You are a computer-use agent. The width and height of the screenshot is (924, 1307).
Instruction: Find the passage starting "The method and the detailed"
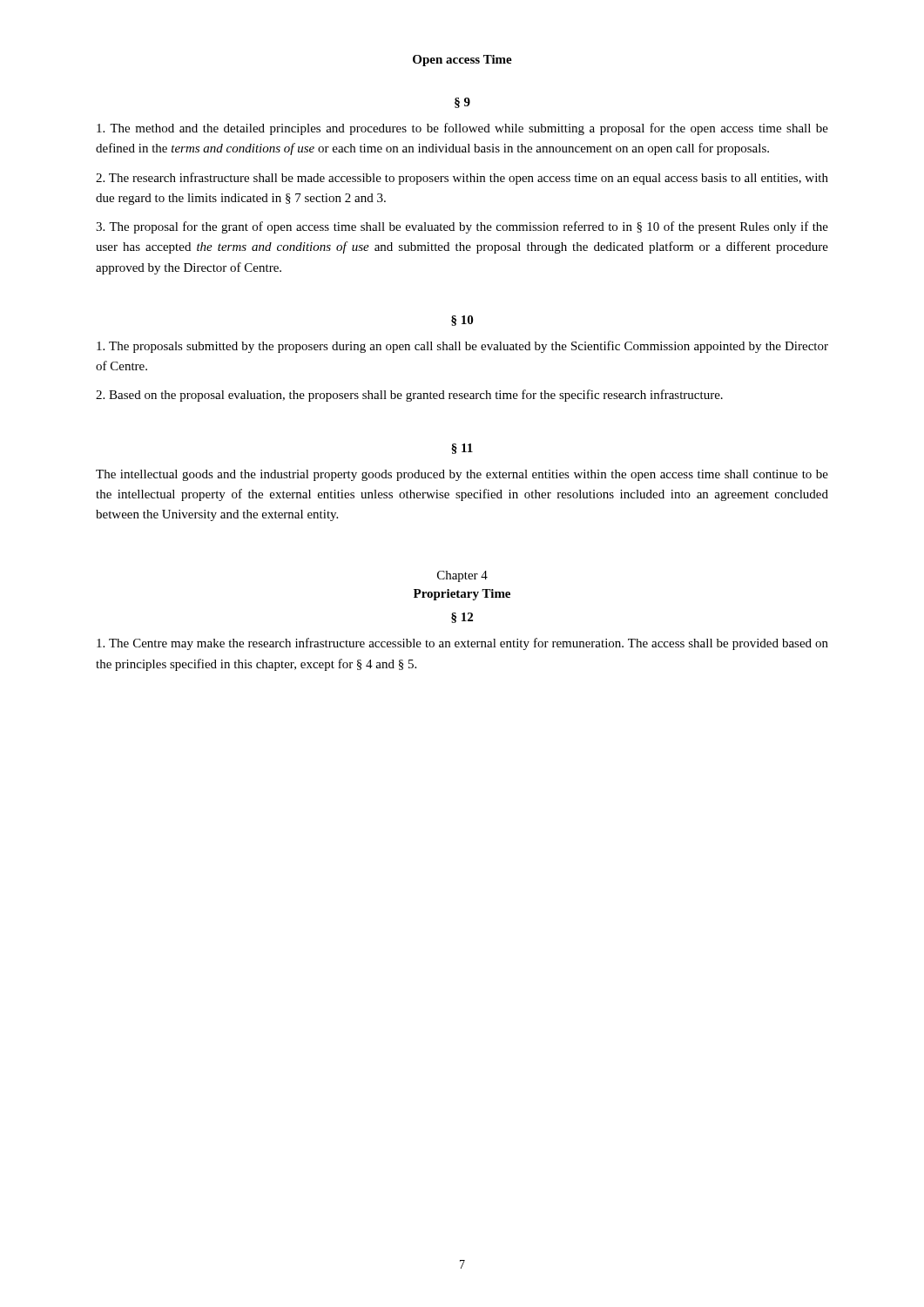[x=462, y=138]
